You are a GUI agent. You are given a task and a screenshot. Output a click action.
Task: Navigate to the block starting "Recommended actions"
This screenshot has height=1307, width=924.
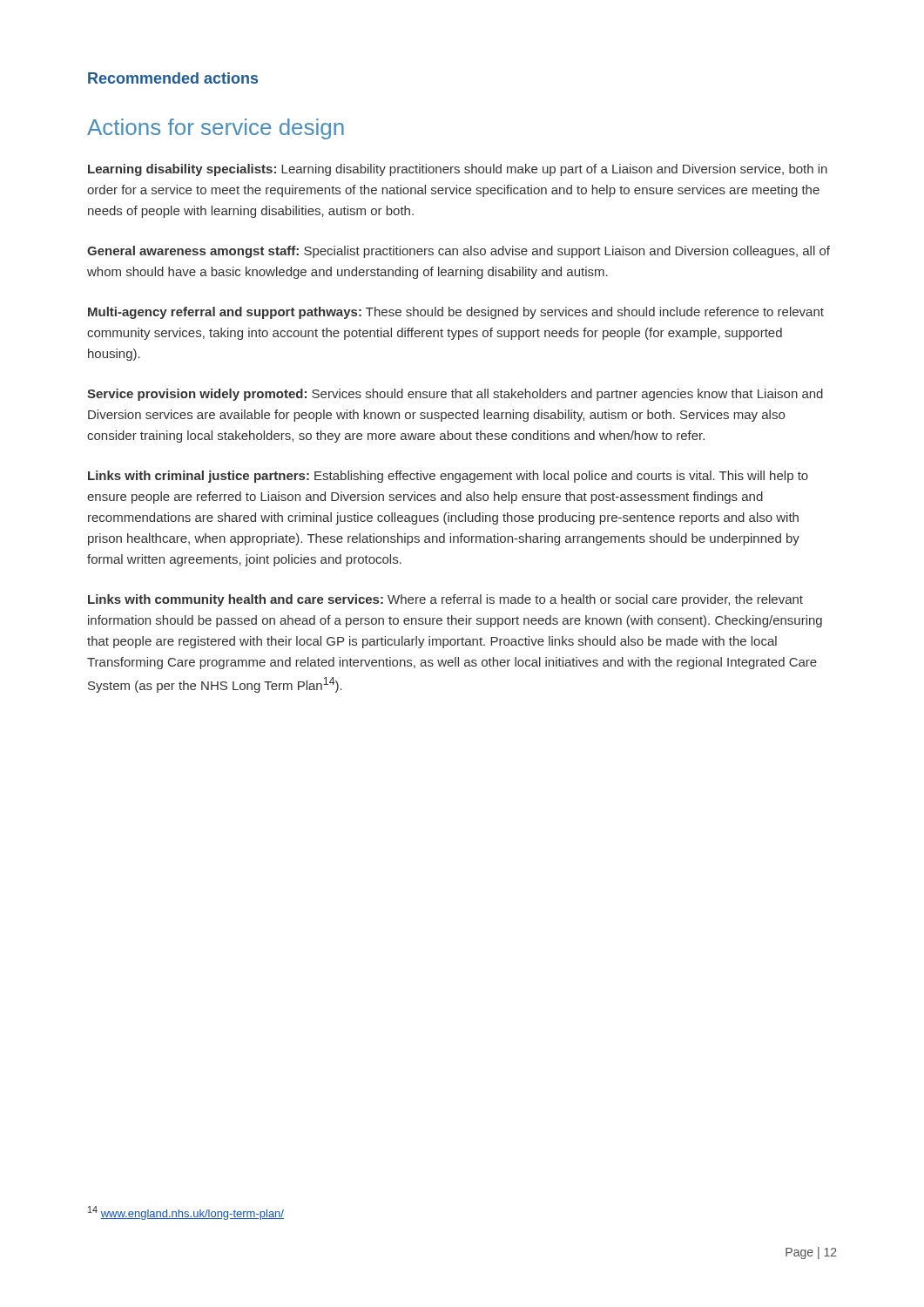click(173, 78)
